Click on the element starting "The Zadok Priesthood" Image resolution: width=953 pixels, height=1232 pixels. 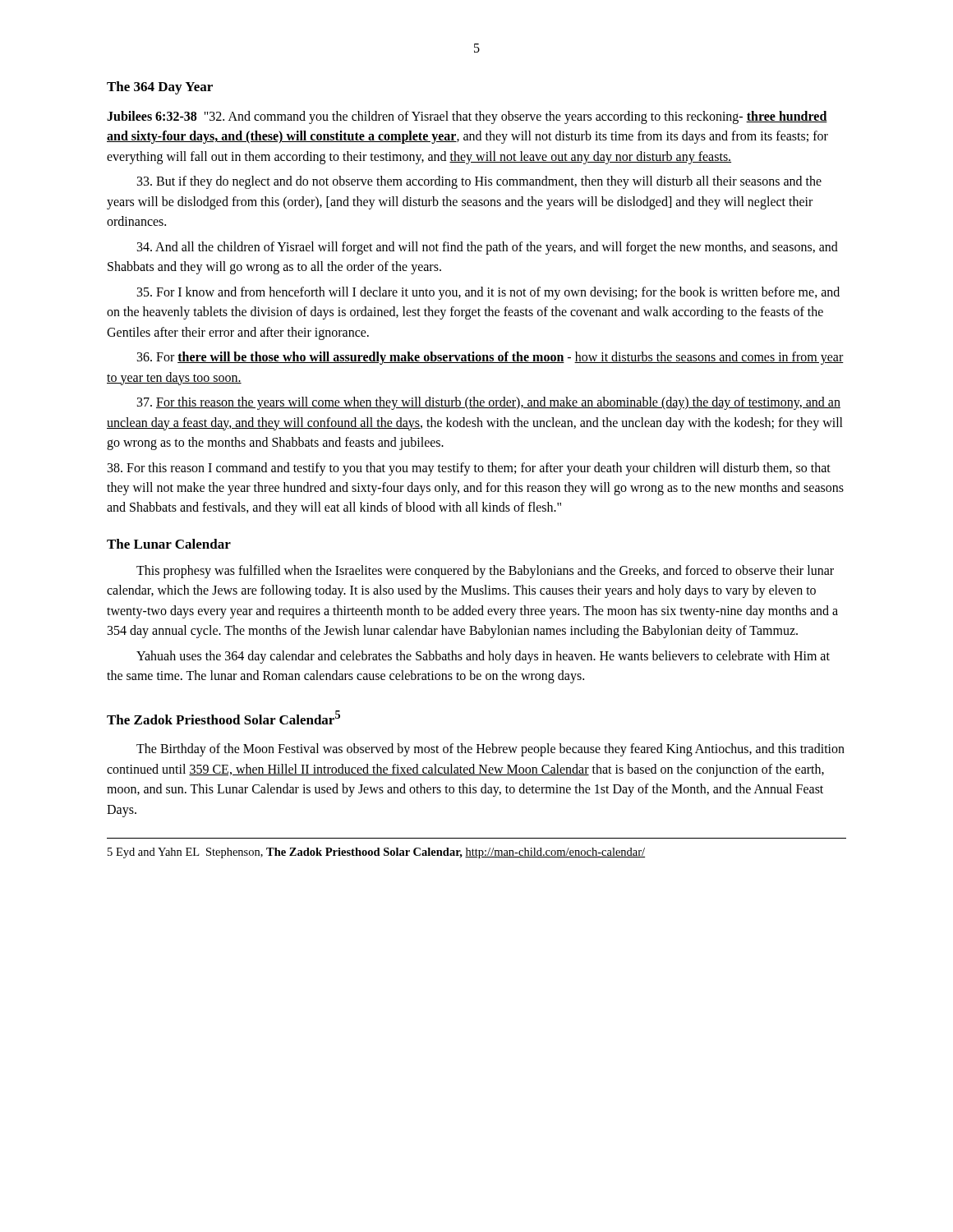pyautogui.click(x=224, y=717)
